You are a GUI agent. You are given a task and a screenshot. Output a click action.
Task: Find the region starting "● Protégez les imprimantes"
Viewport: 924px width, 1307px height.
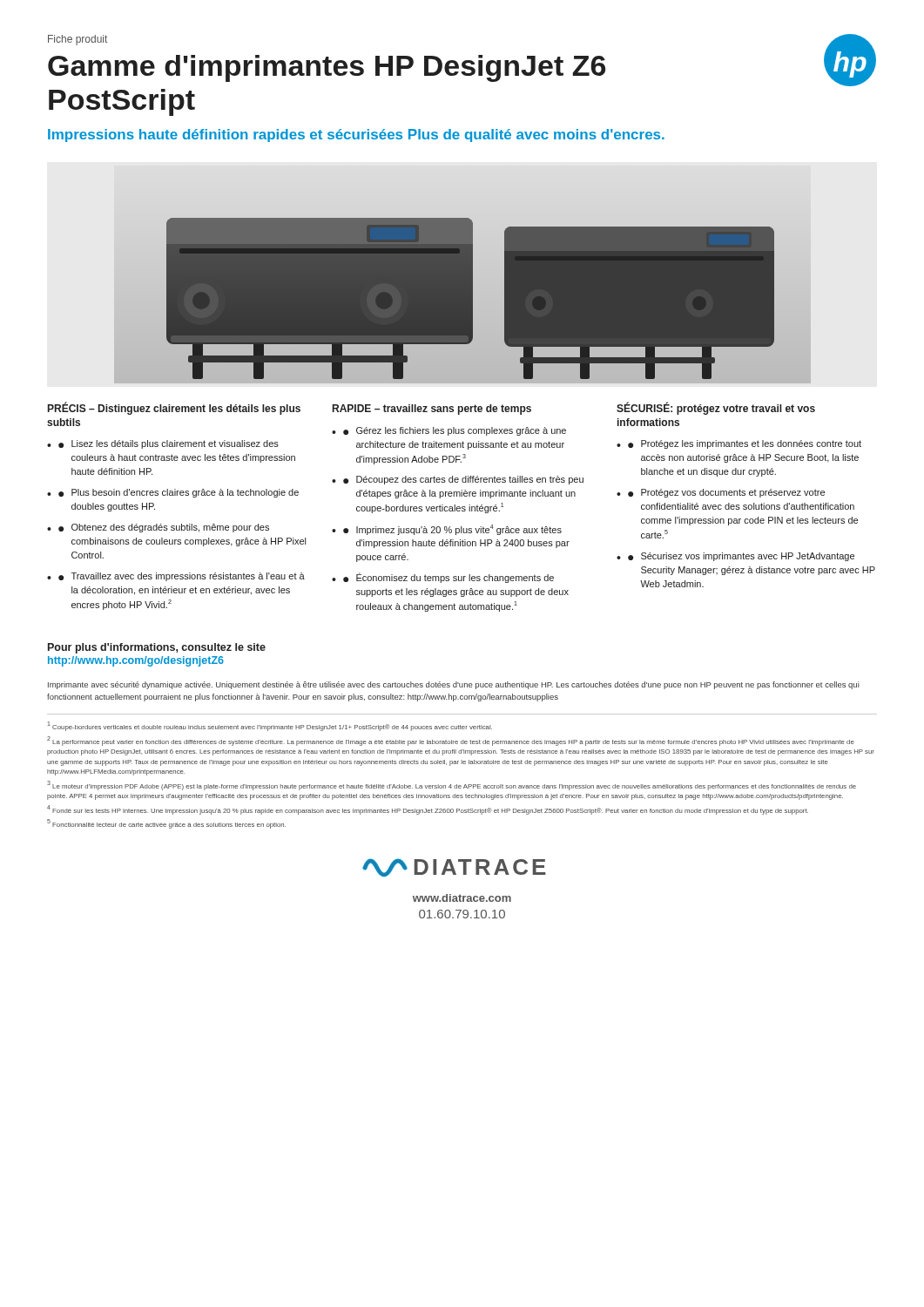[x=752, y=459]
